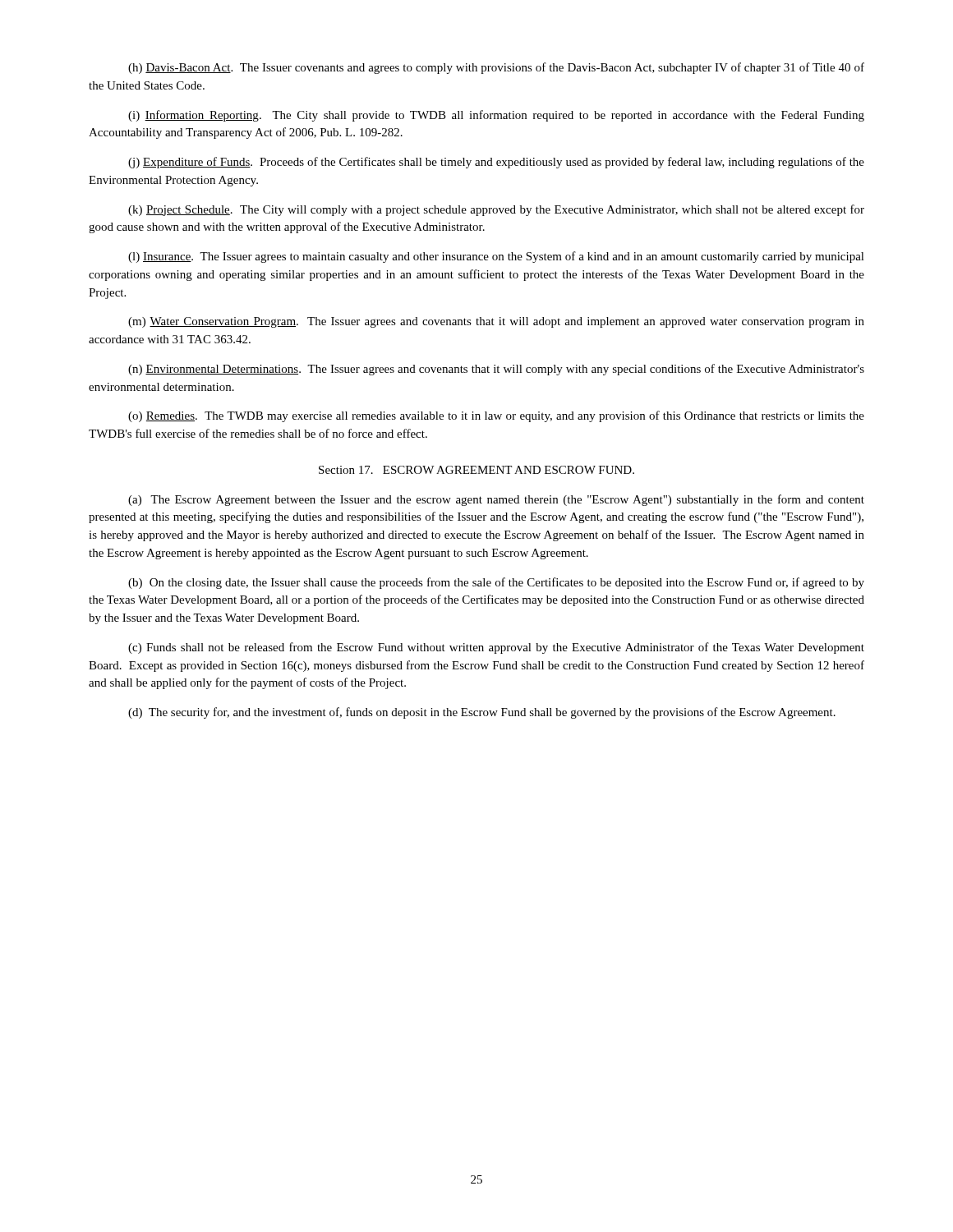Locate the text block starting "(b) On the closing date, the Issuer shall"
The width and height of the screenshot is (953, 1232).
click(x=476, y=600)
